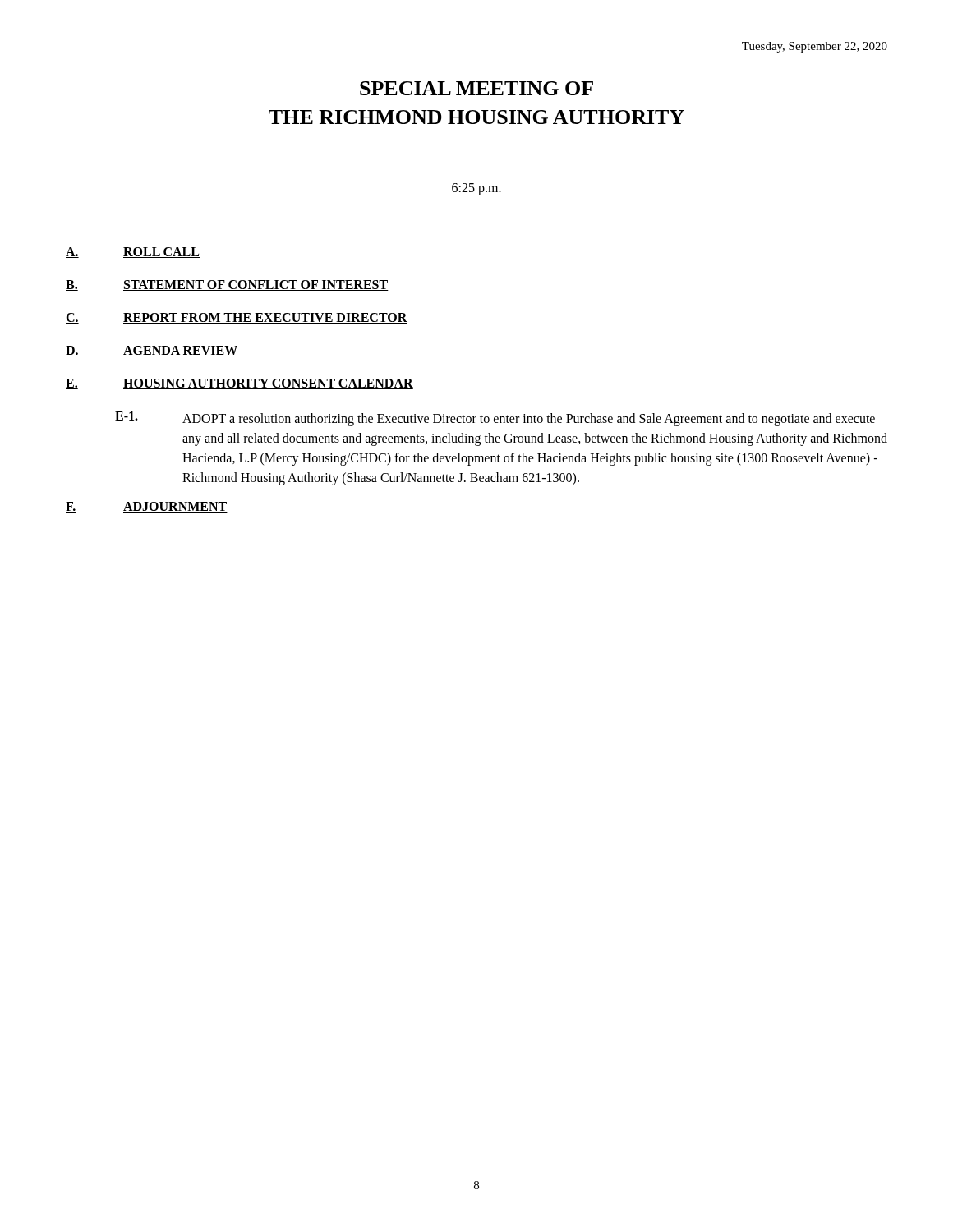The image size is (953, 1232).
Task: Click on the list item that says "D. AGENDA REVIEW"
Action: (x=152, y=351)
